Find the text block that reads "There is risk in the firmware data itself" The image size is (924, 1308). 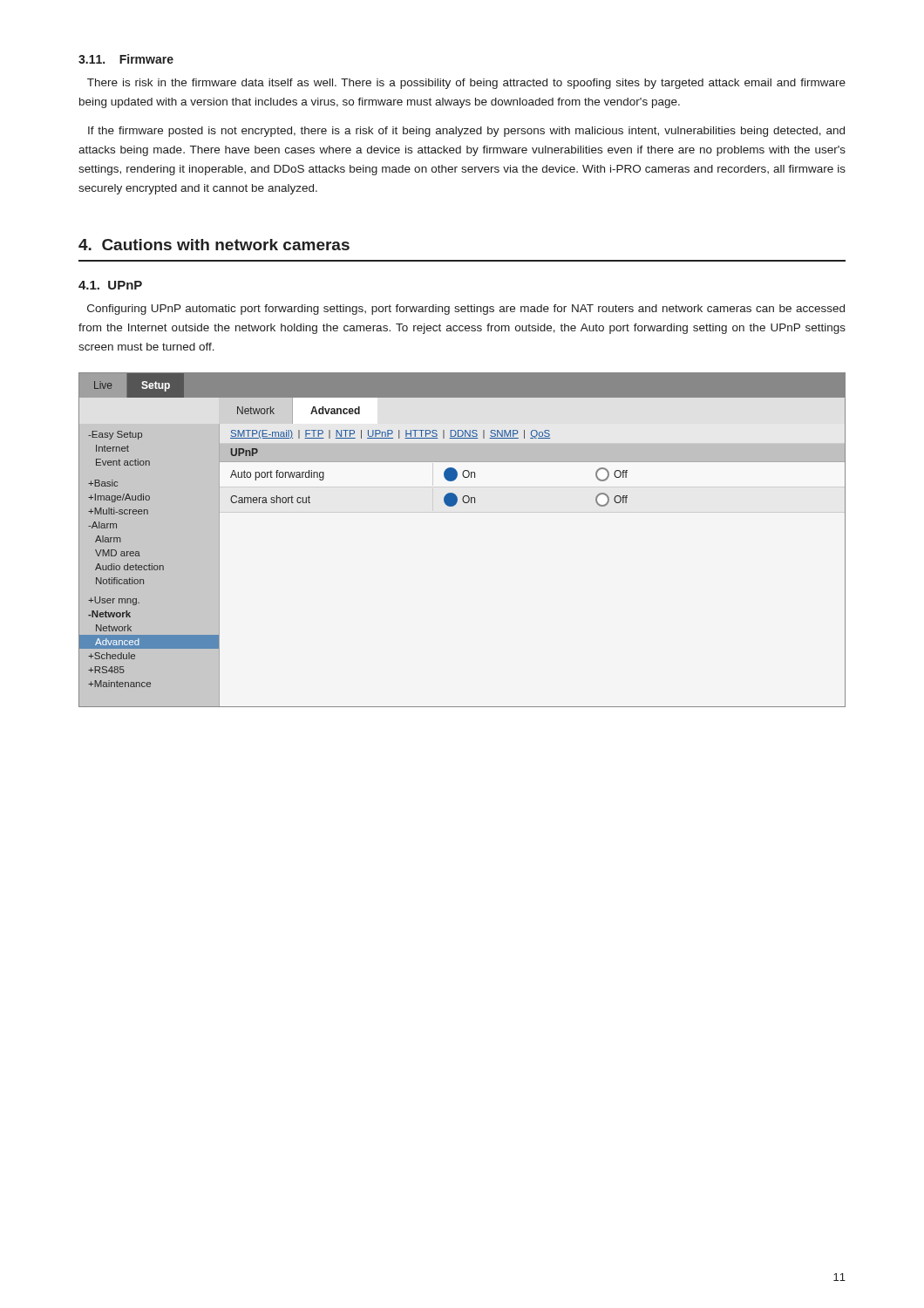[462, 92]
